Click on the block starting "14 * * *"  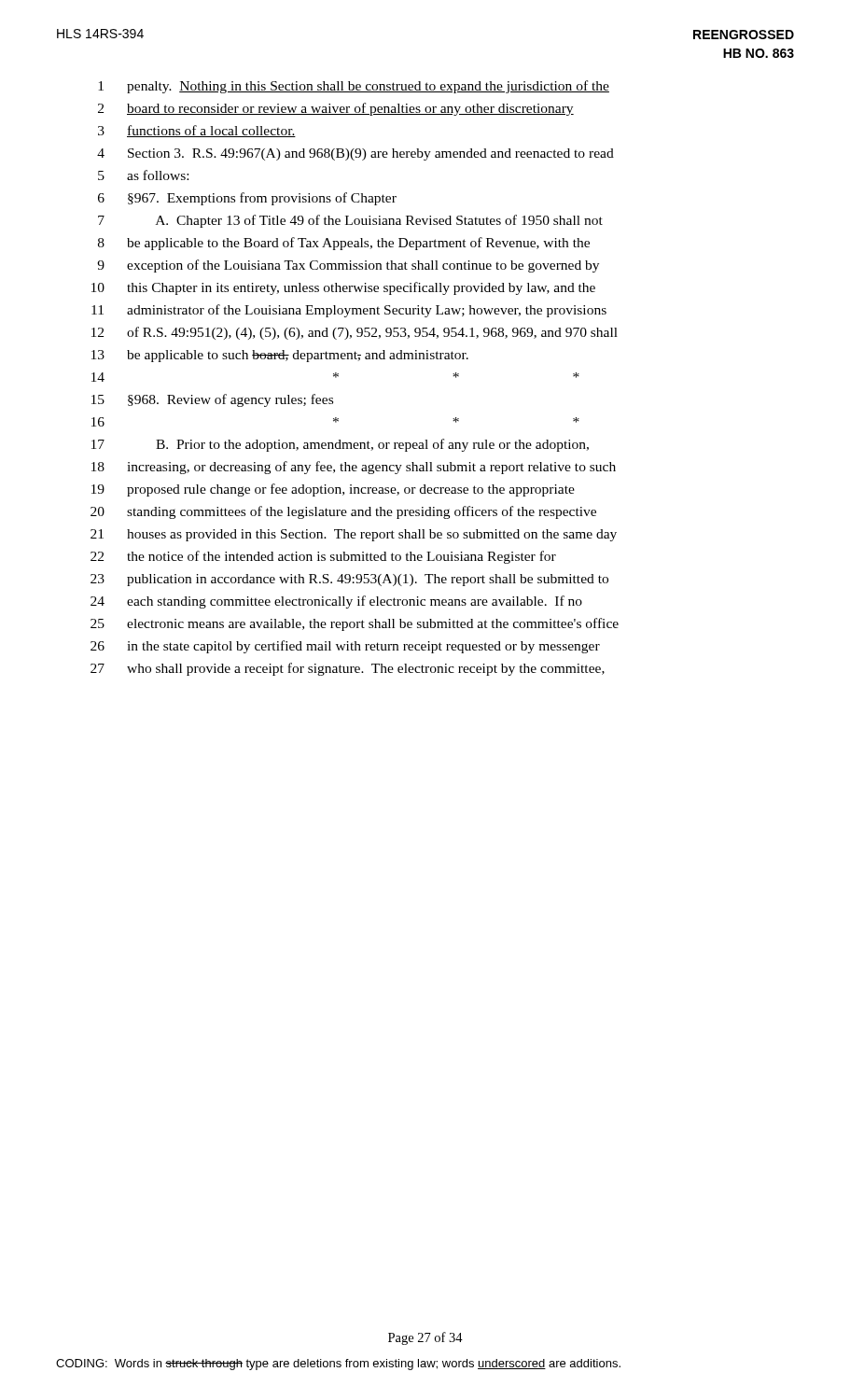(x=335, y=377)
